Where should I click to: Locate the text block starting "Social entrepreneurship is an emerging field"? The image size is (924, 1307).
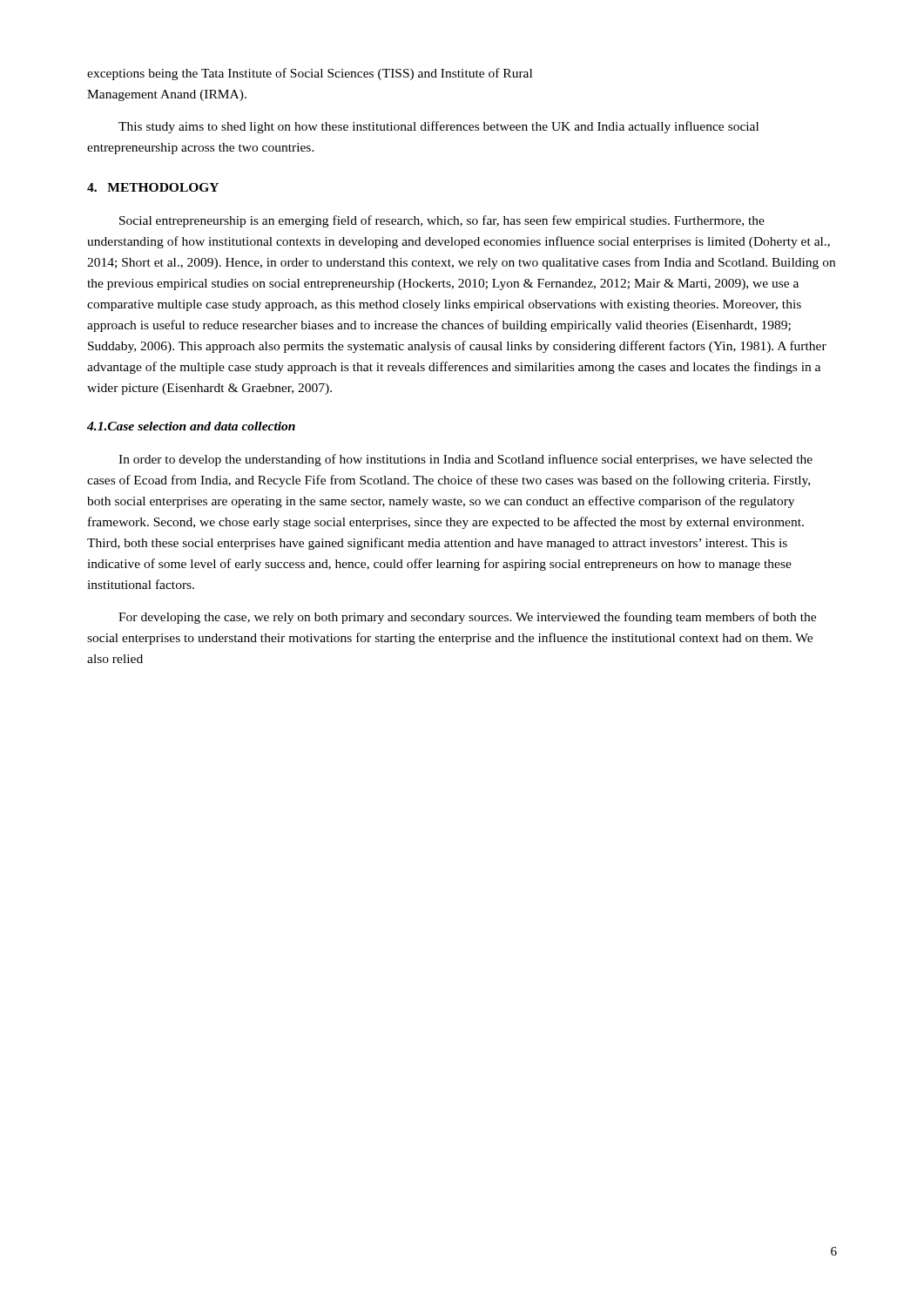pos(462,304)
